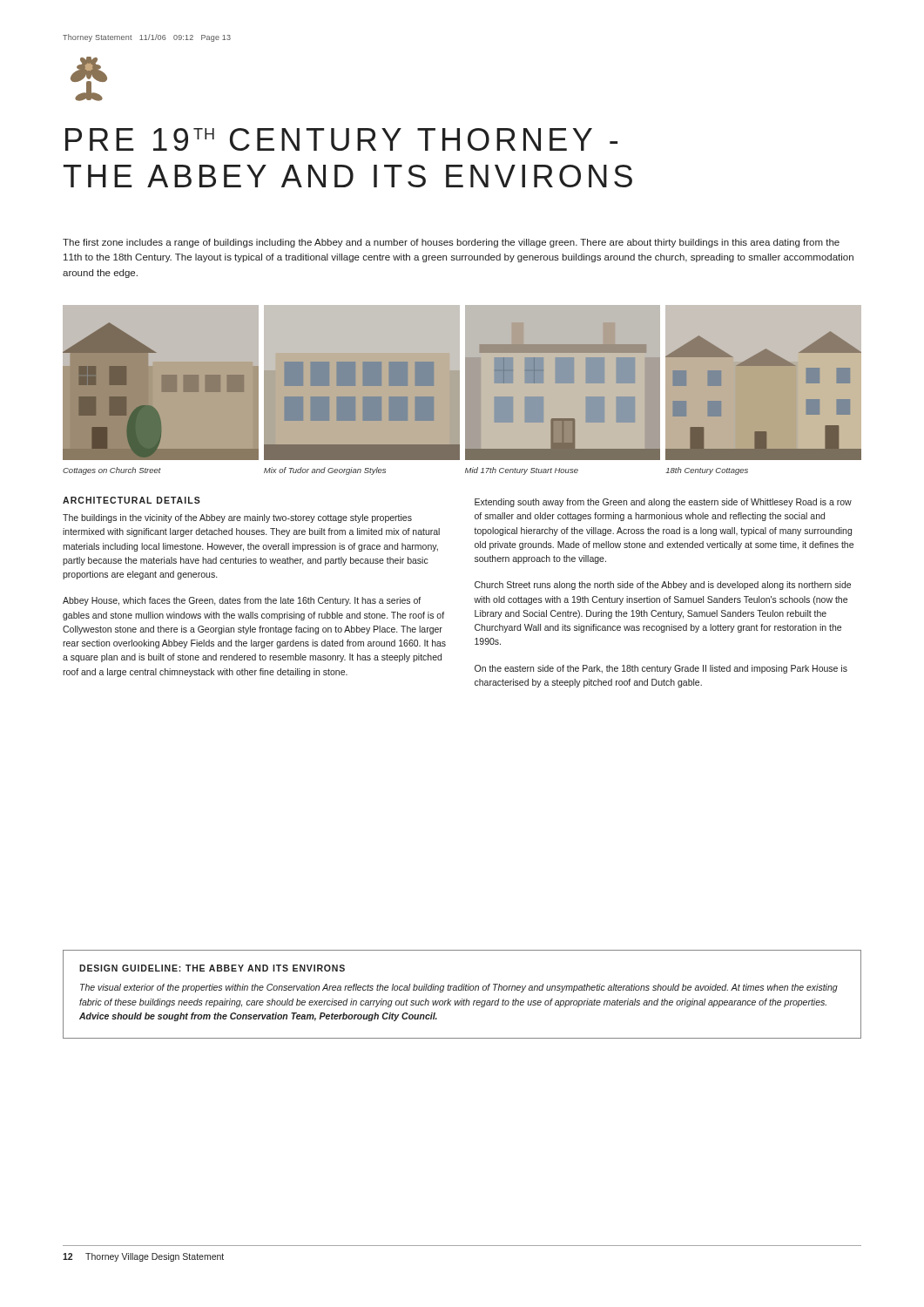Point to the title beginning "PRE 19TH CENTURY THORNEY"
This screenshot has width=924, height=1307.
(462, 159)
